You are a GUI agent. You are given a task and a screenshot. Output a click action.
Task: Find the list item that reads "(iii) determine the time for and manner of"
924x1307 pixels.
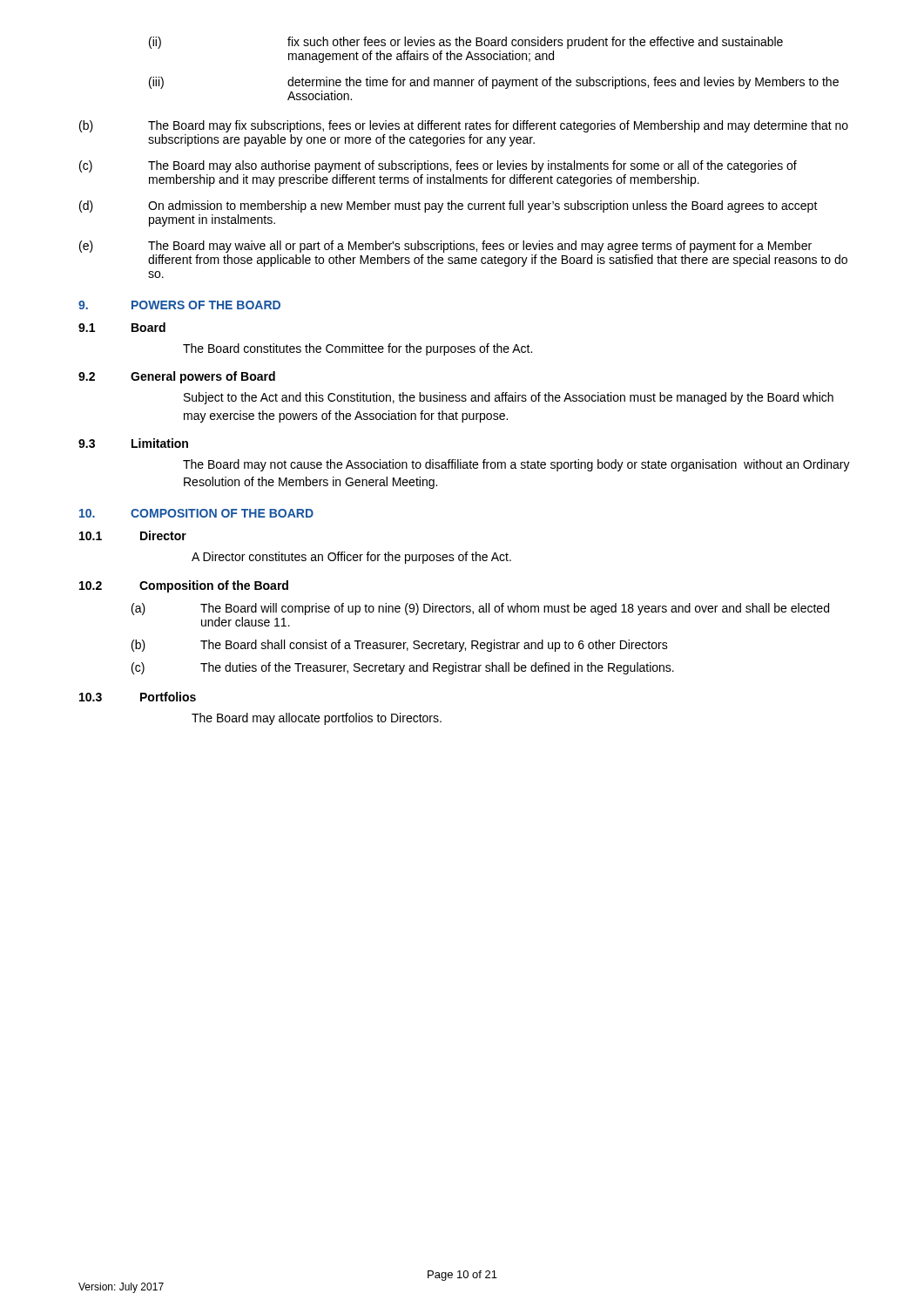[466, 89]
